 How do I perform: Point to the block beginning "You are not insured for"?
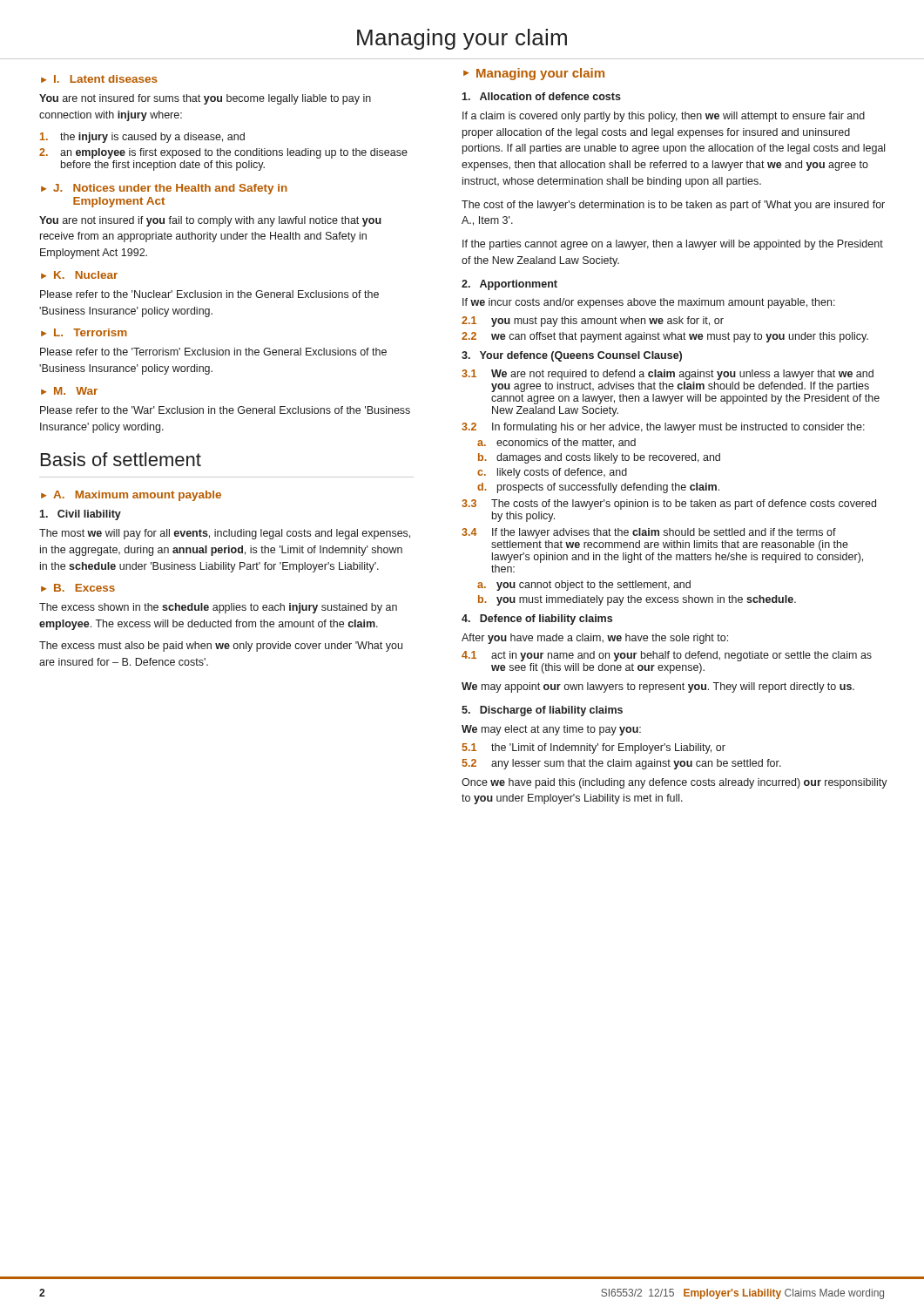[x=205, y=107]
